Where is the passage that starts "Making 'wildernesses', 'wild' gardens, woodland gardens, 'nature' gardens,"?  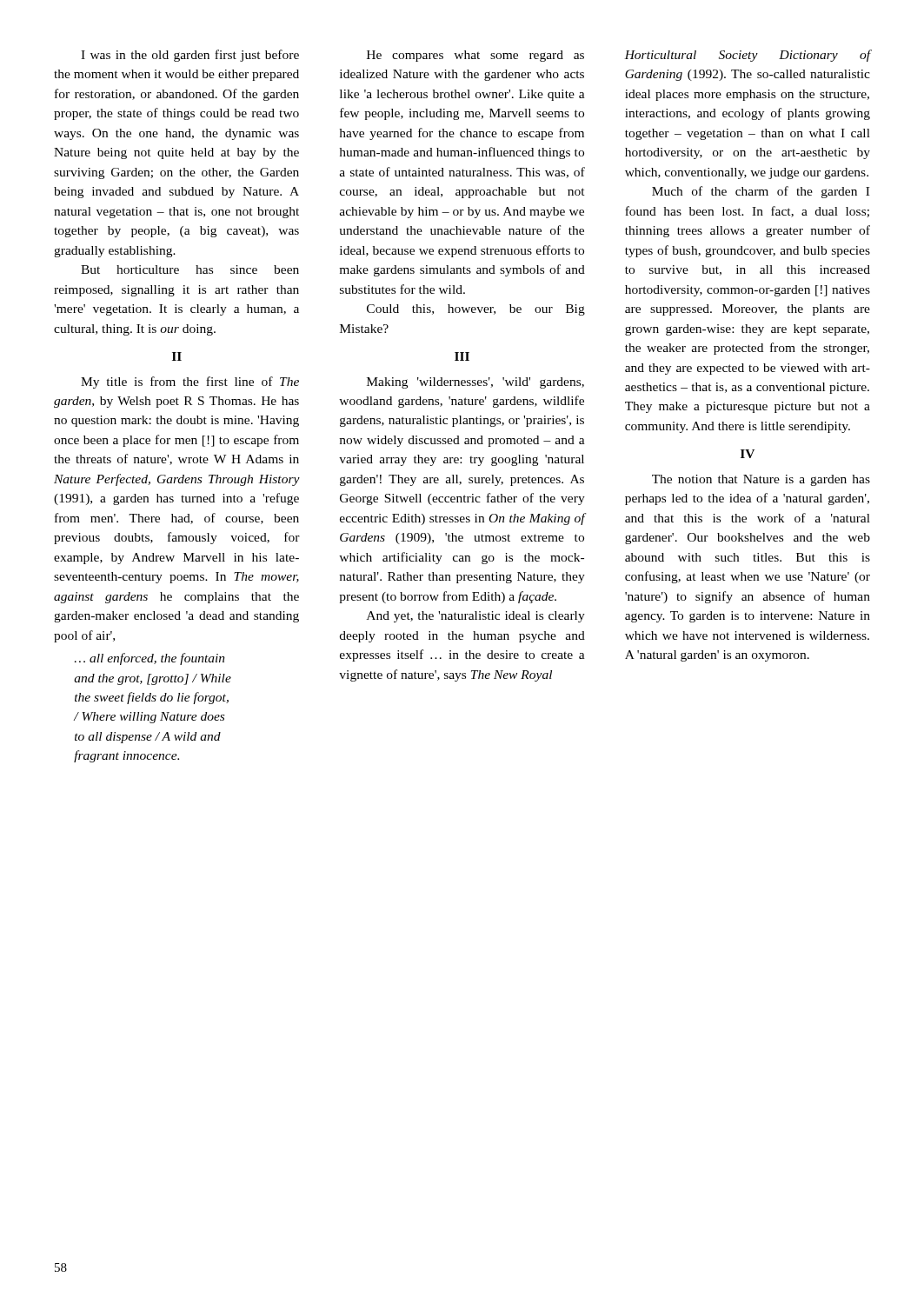[x=462, y=528]
